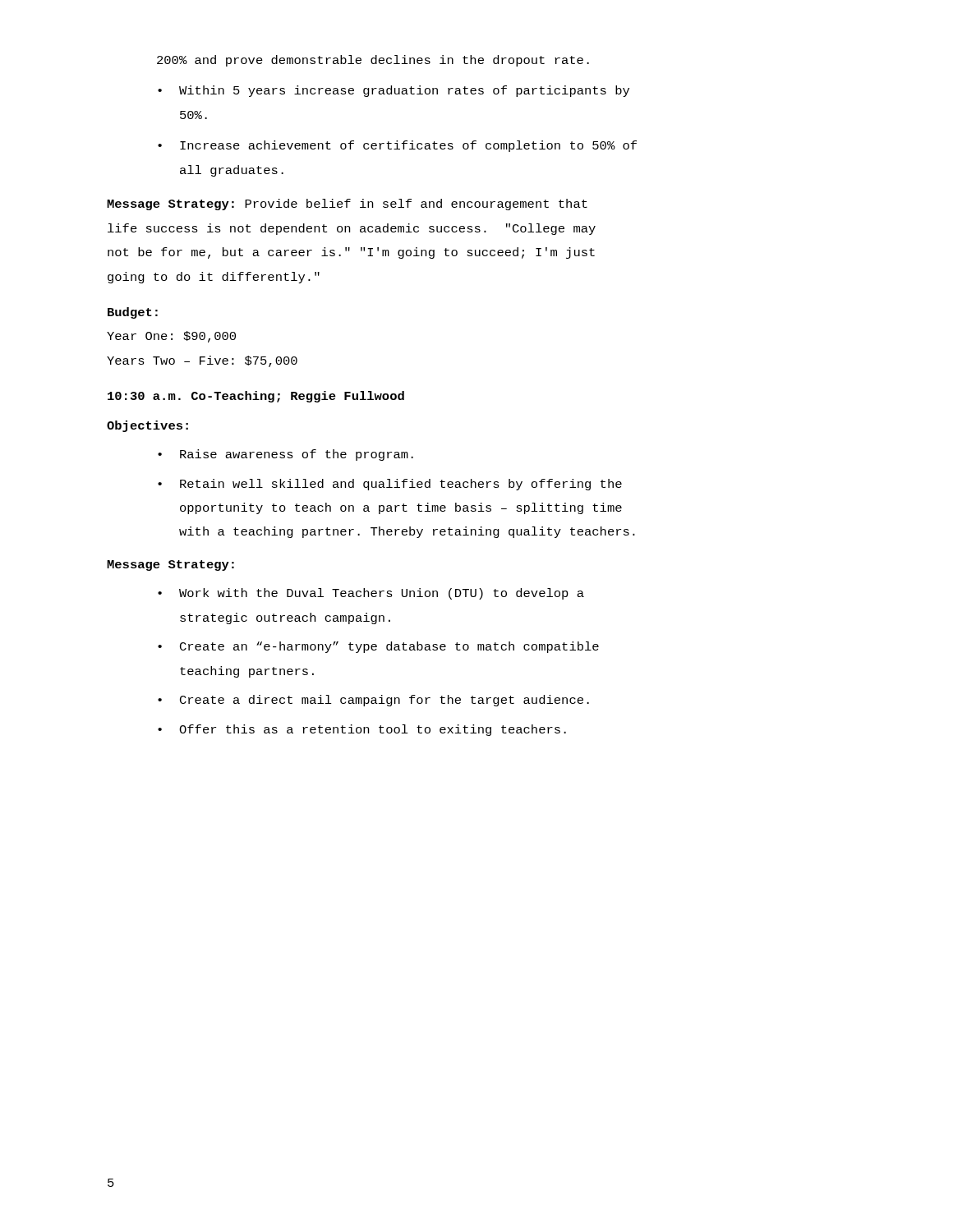Locate the block of text that opens with "• Work with the Duval"
The width and height of the screenshot is (953, 1232).
point(501,607)
